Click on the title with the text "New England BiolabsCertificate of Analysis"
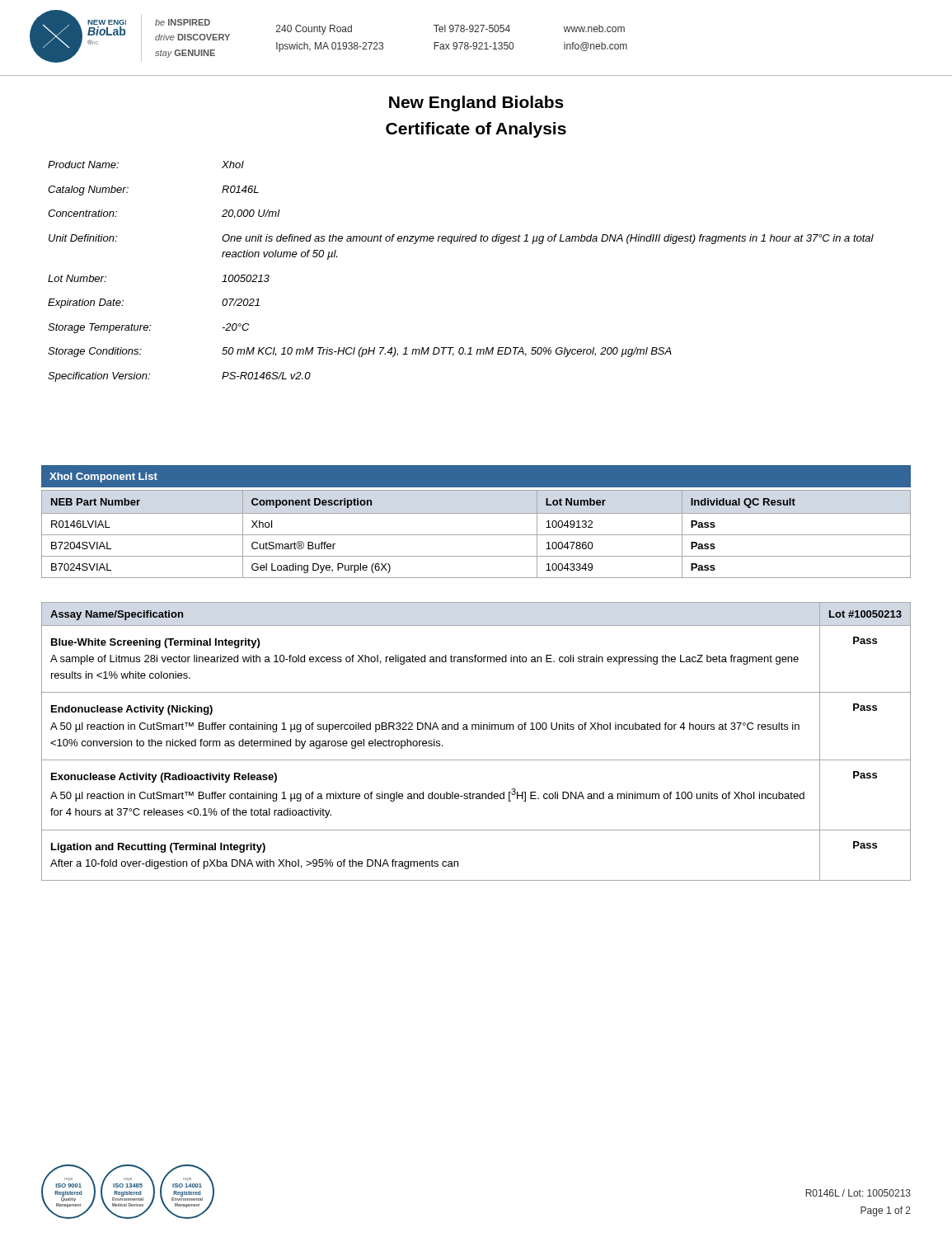952x1237 pixels. [x=476, y=115]
